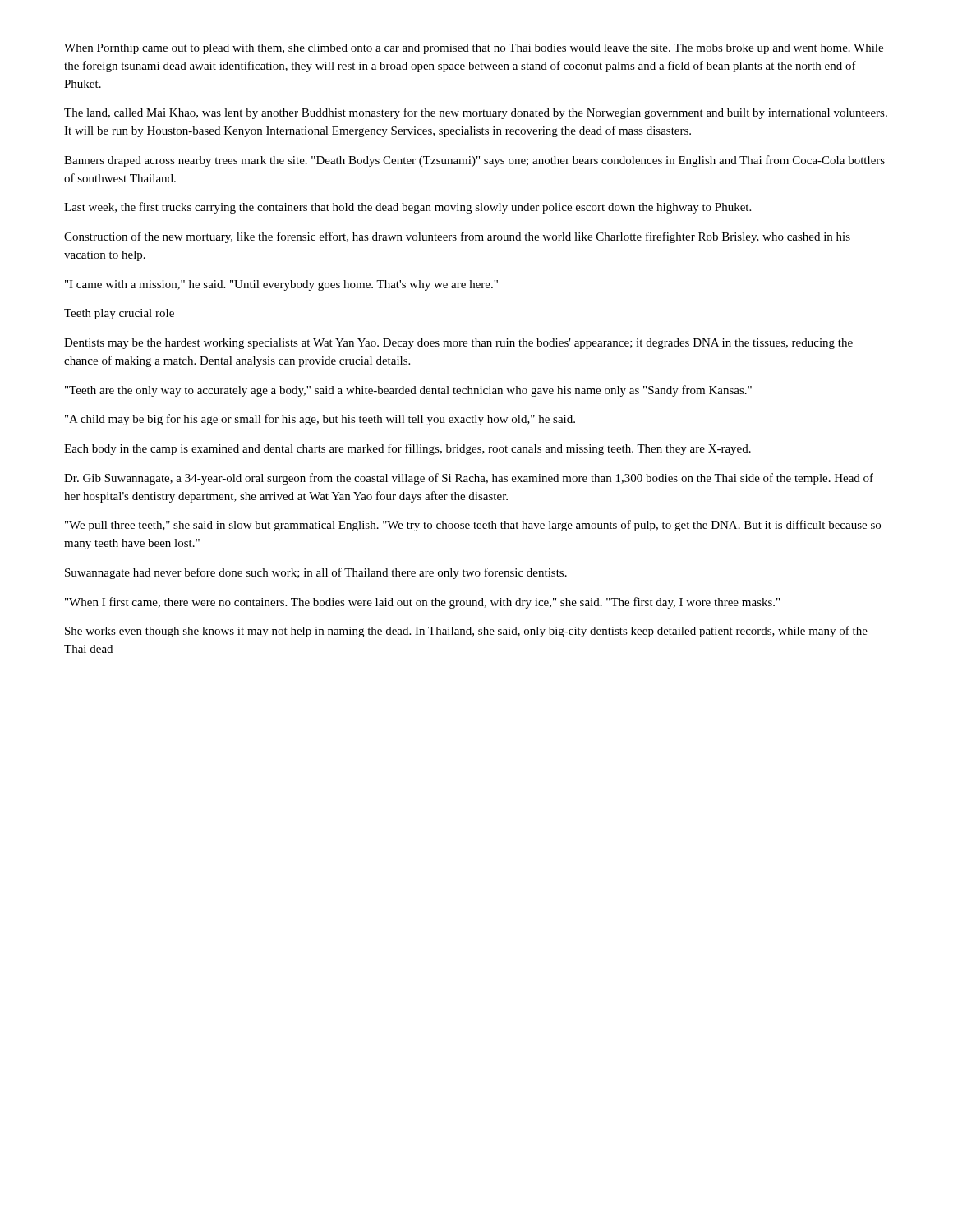Viewport: 953px width, 1232px height.
Task: Locate the text block that reads "Each body in the camp"
Action: coord(408,448)
